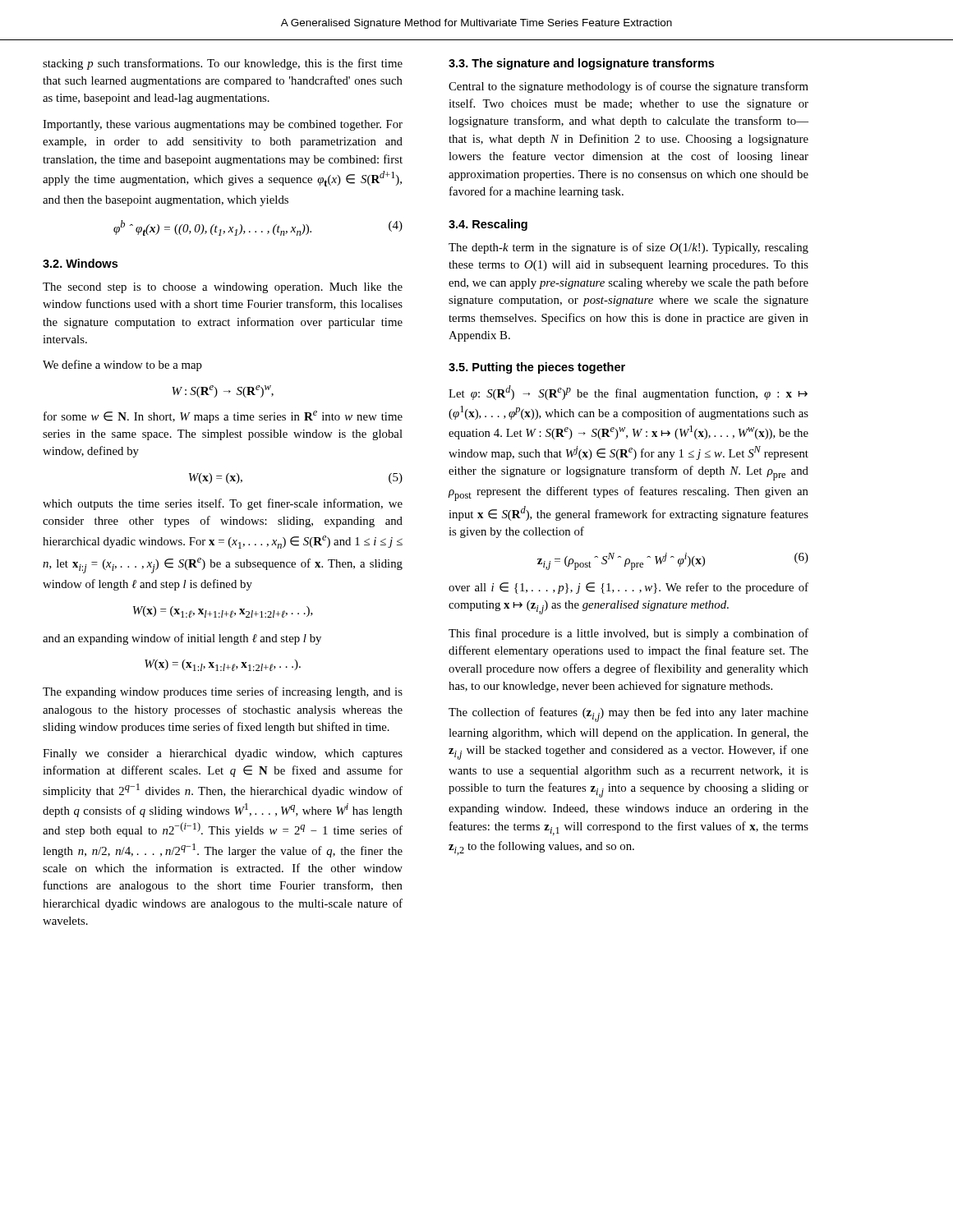Click on the text block that says "for some w ∈ N."
Image resolution: width=953 pixels, height=1232 pixels.
pyautogui.click(x=223, y=432)
